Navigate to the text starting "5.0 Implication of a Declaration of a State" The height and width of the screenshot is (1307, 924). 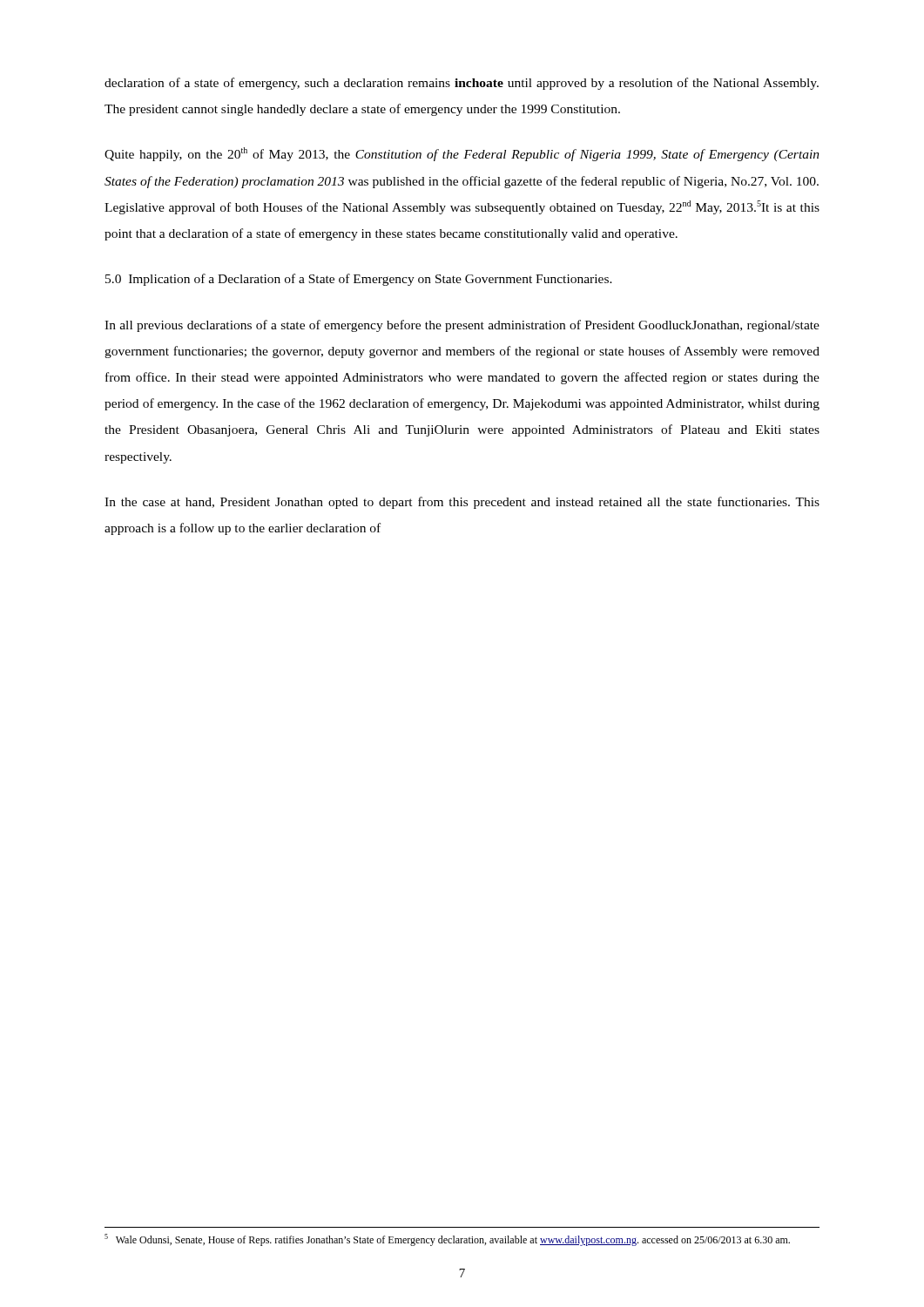tap(359, 279)
